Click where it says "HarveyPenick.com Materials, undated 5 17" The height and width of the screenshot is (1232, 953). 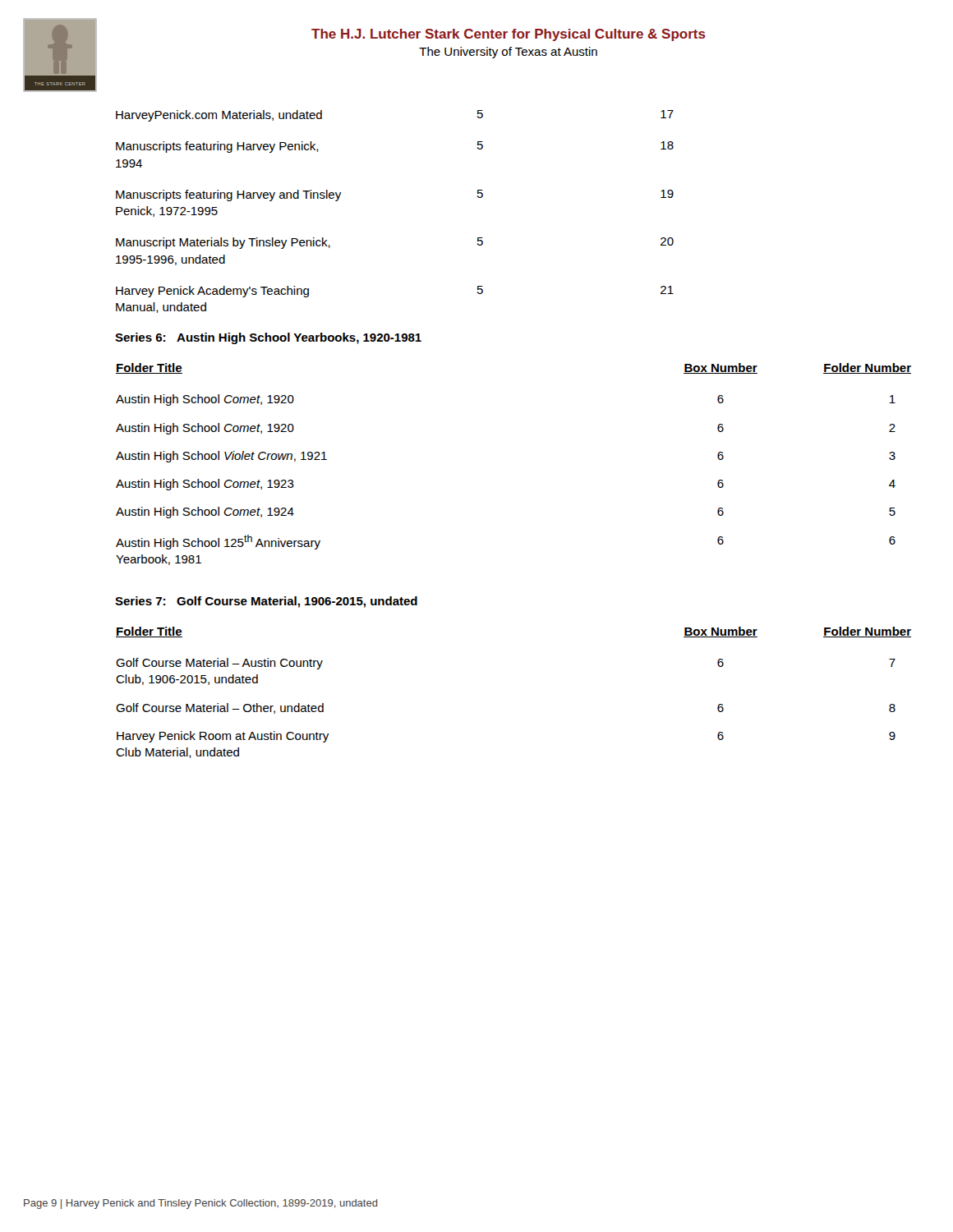click(212, 115)
